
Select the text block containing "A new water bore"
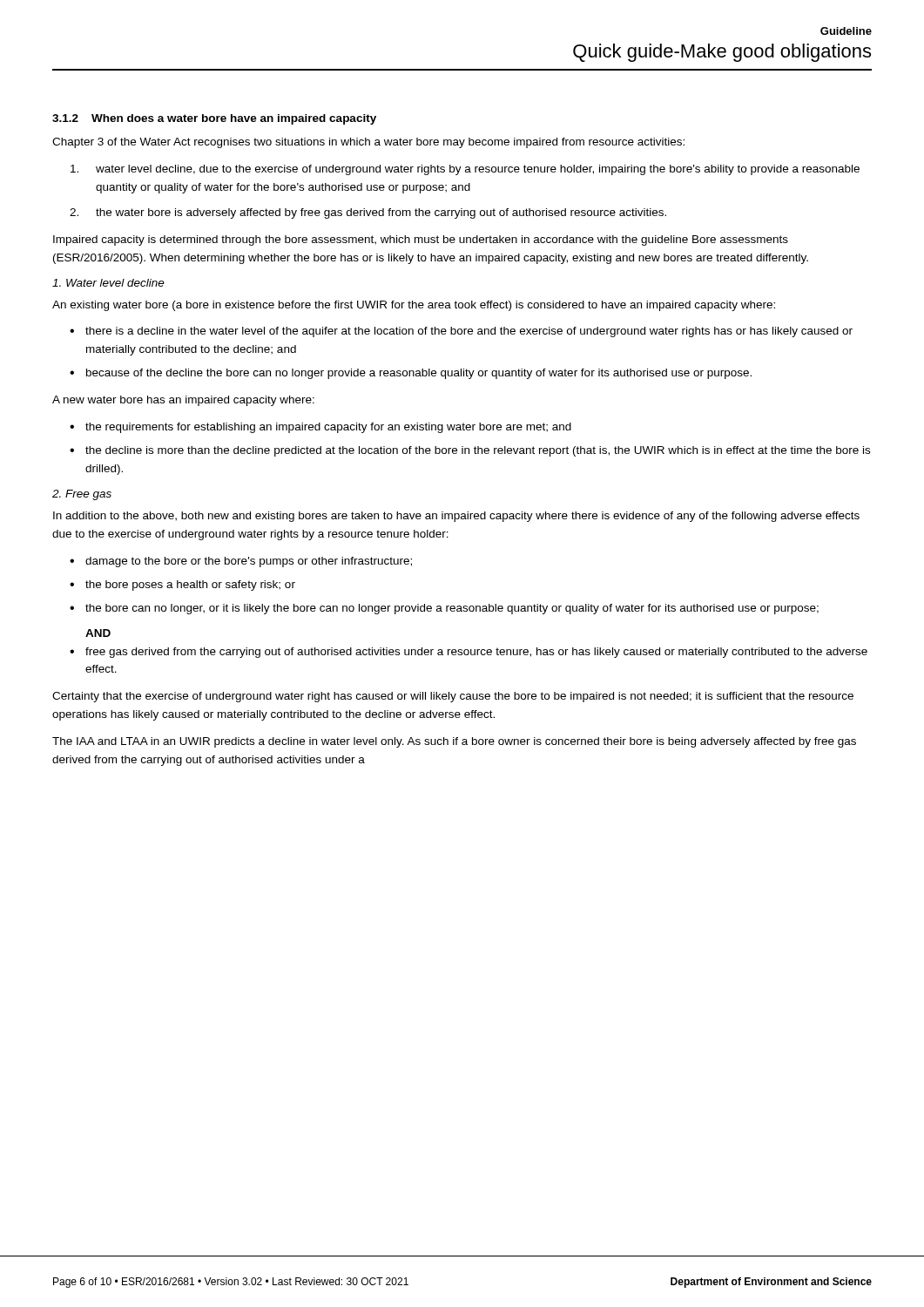[x=184, y=400]
